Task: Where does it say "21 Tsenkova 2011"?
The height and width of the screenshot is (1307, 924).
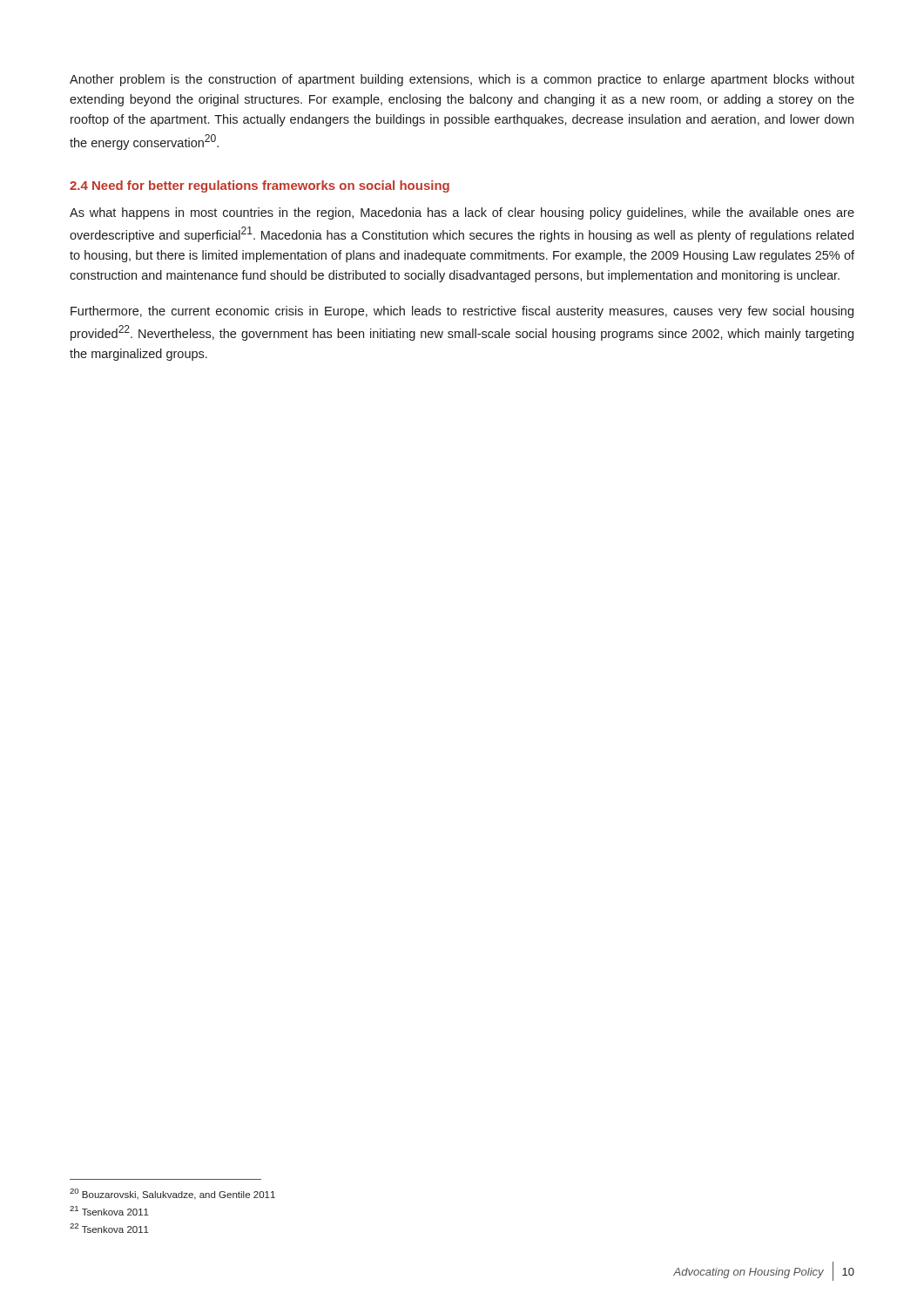Action: [109, 1210]
